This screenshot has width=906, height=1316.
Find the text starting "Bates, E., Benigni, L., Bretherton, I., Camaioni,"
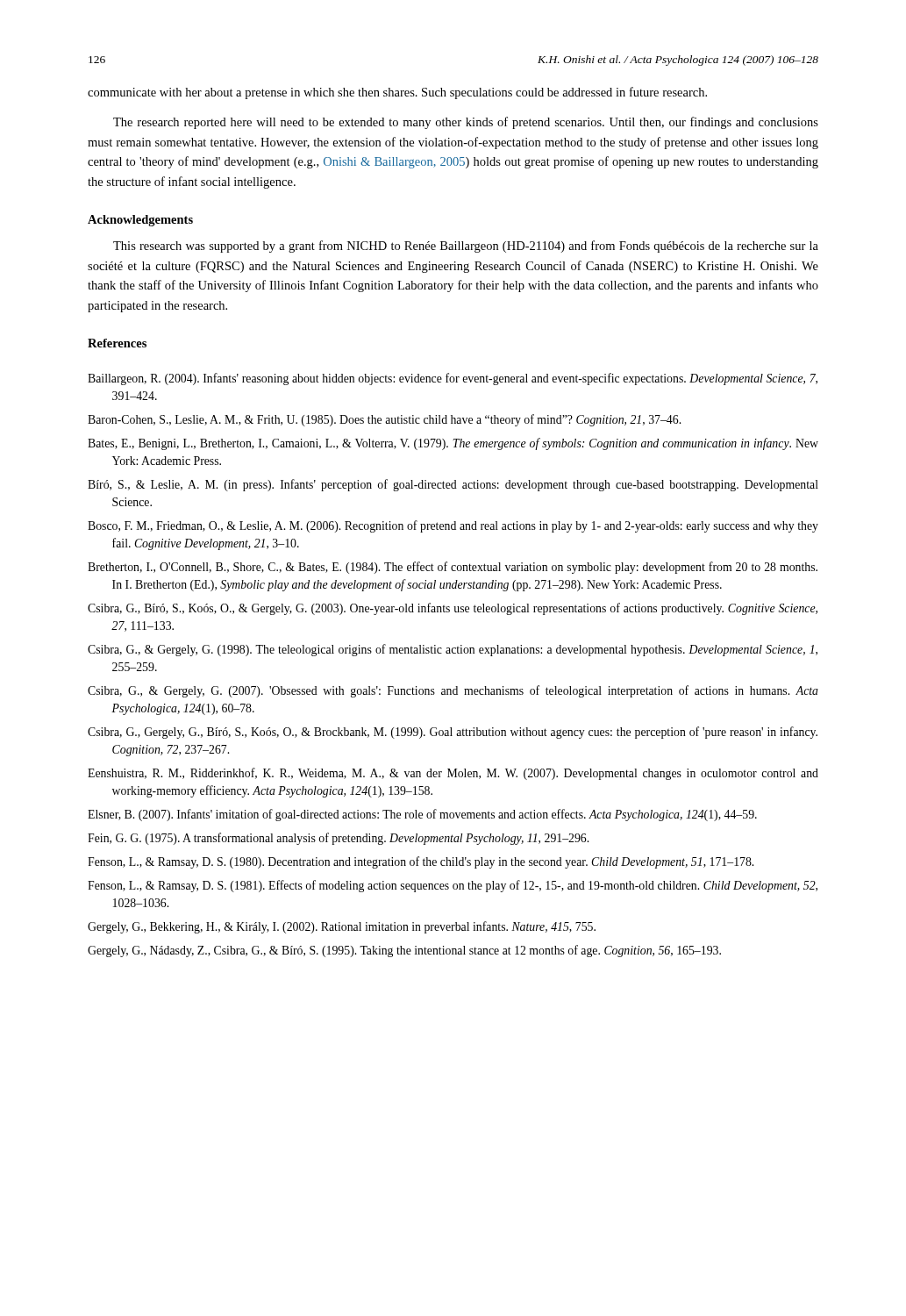453,452
